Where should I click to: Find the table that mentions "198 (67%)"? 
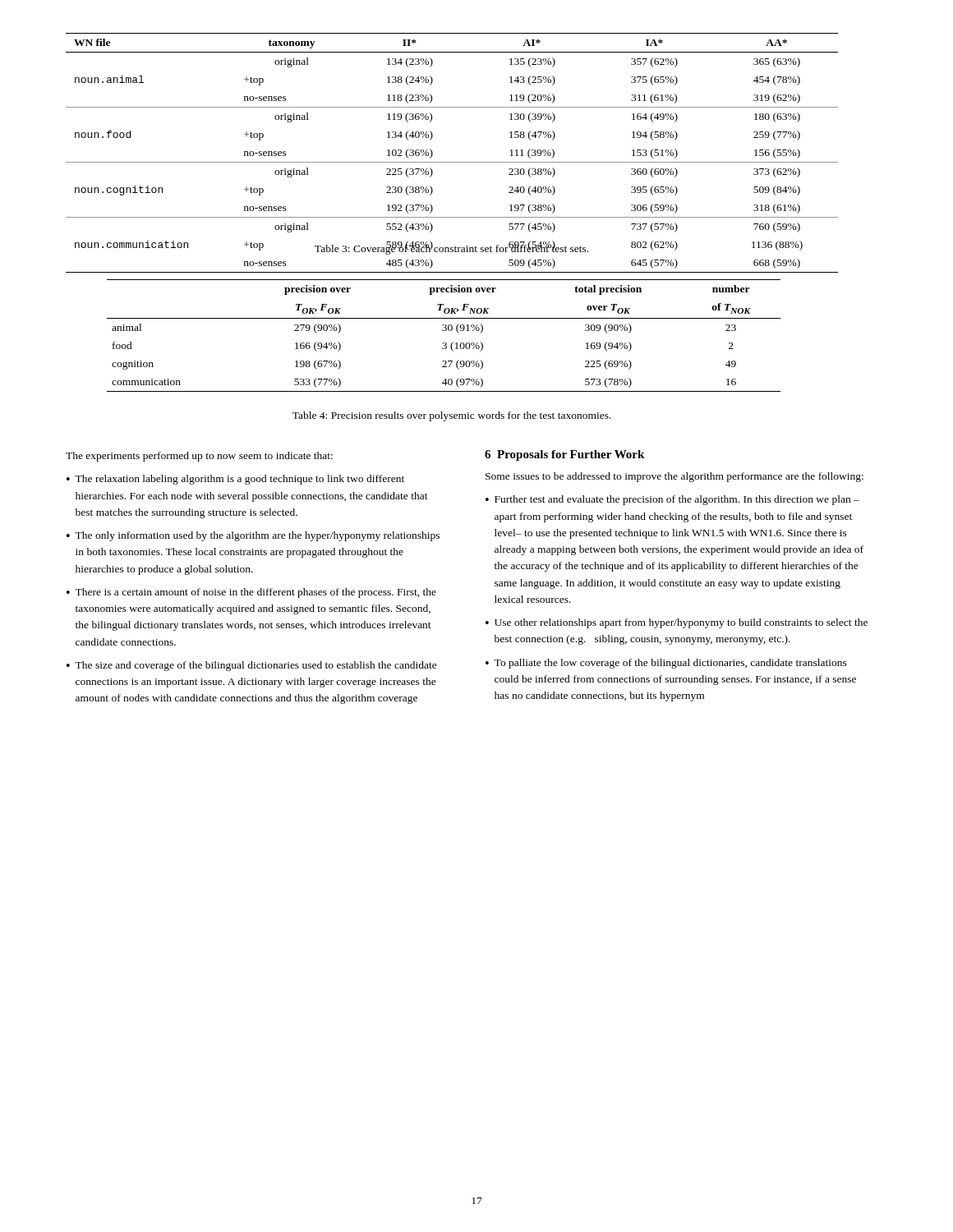tap(444, 335)
